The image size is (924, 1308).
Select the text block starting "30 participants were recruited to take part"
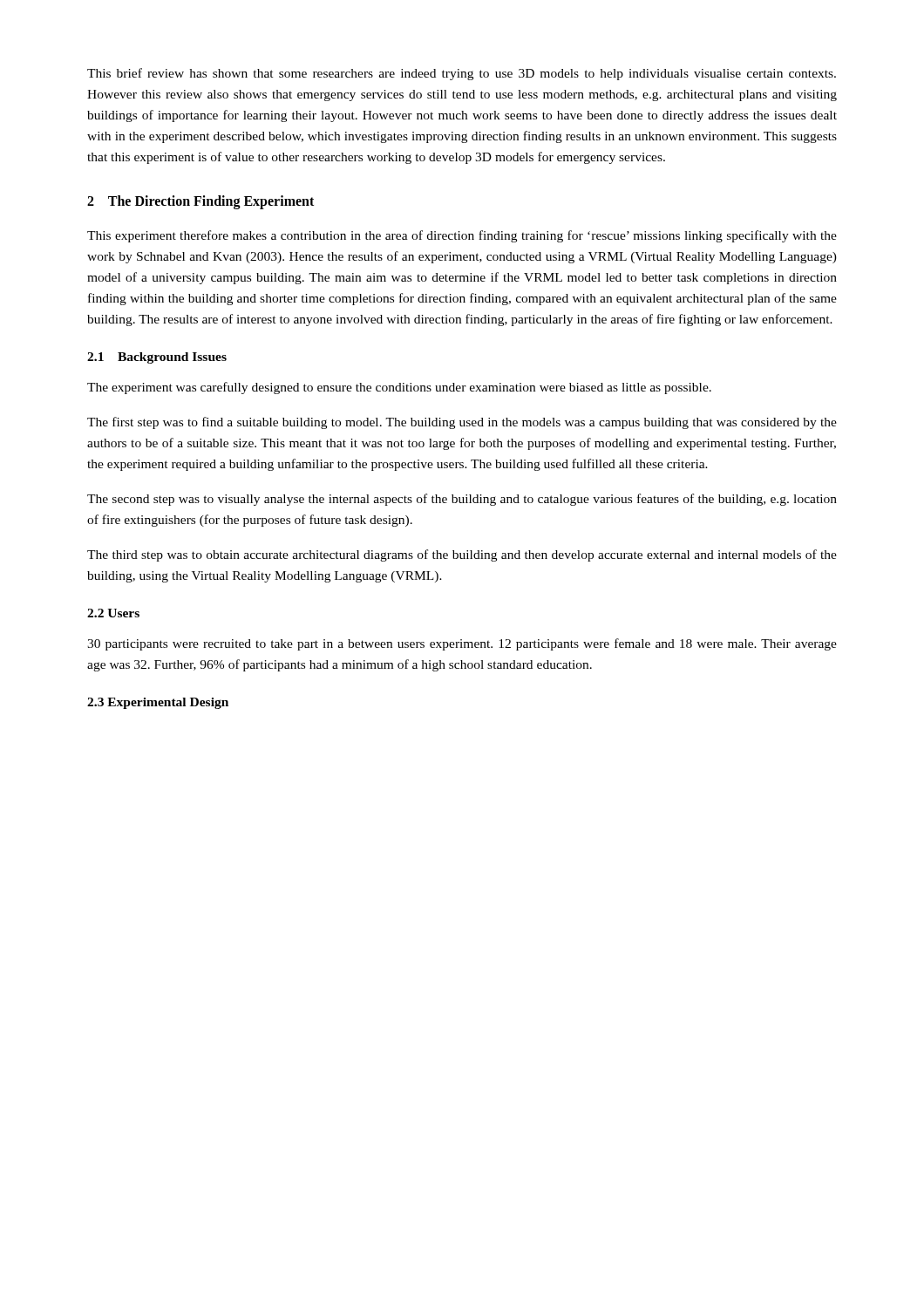[x=462, y=654]
